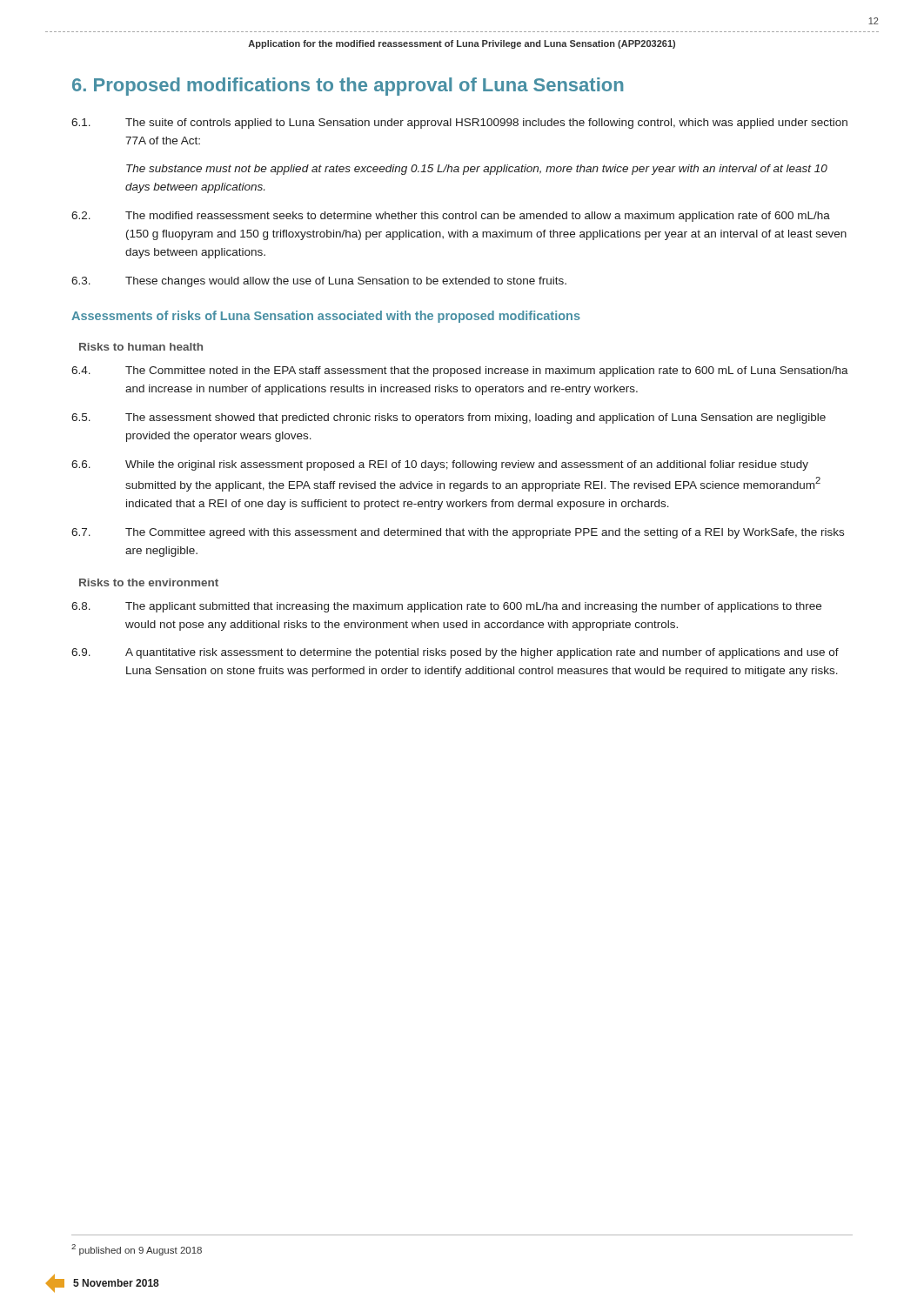Select the text starting "2. The modified reassessment seeks"

click(x=462, y=235)
